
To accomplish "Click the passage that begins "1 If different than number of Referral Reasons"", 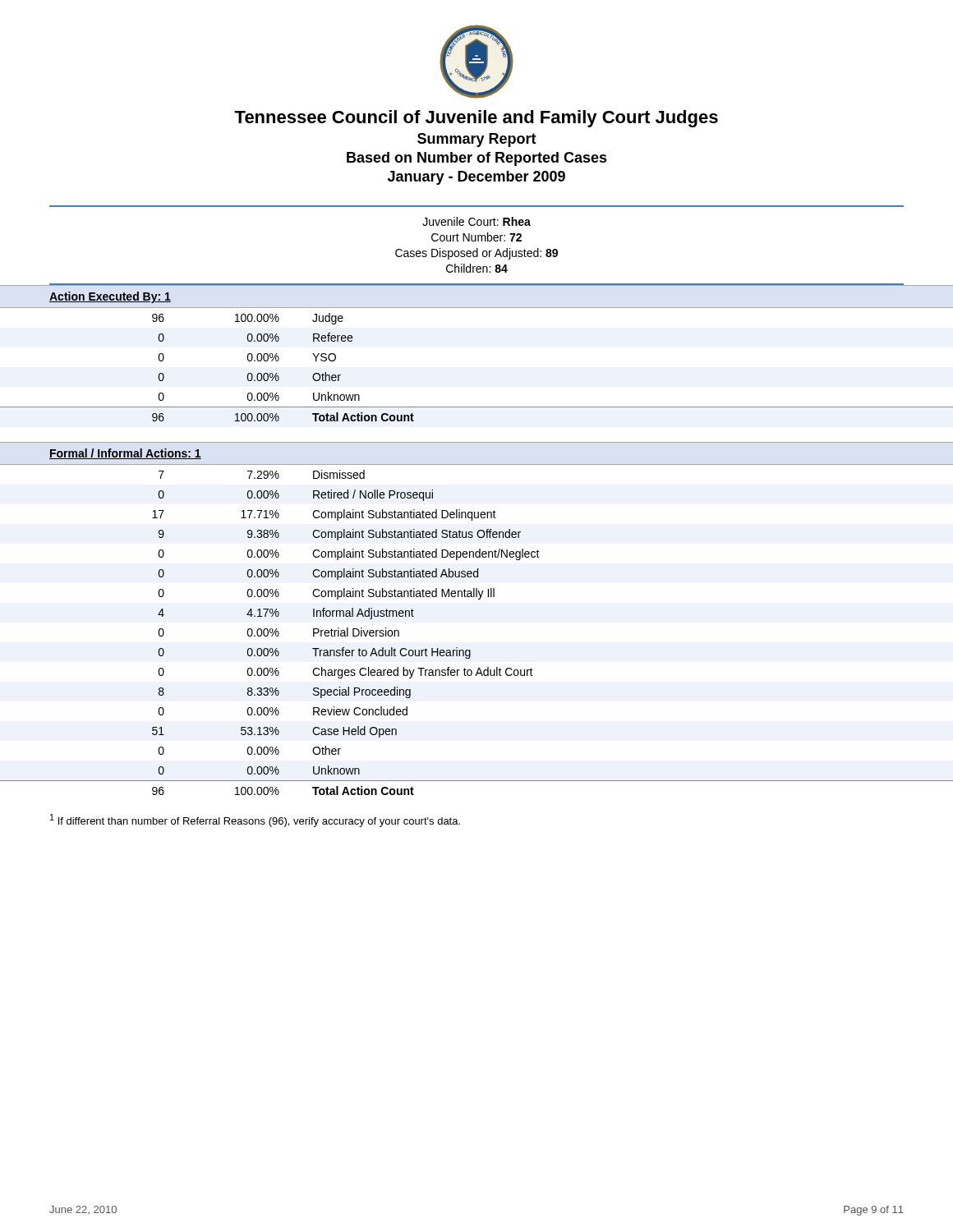I will pyautogui.click(x=255, y=820).
